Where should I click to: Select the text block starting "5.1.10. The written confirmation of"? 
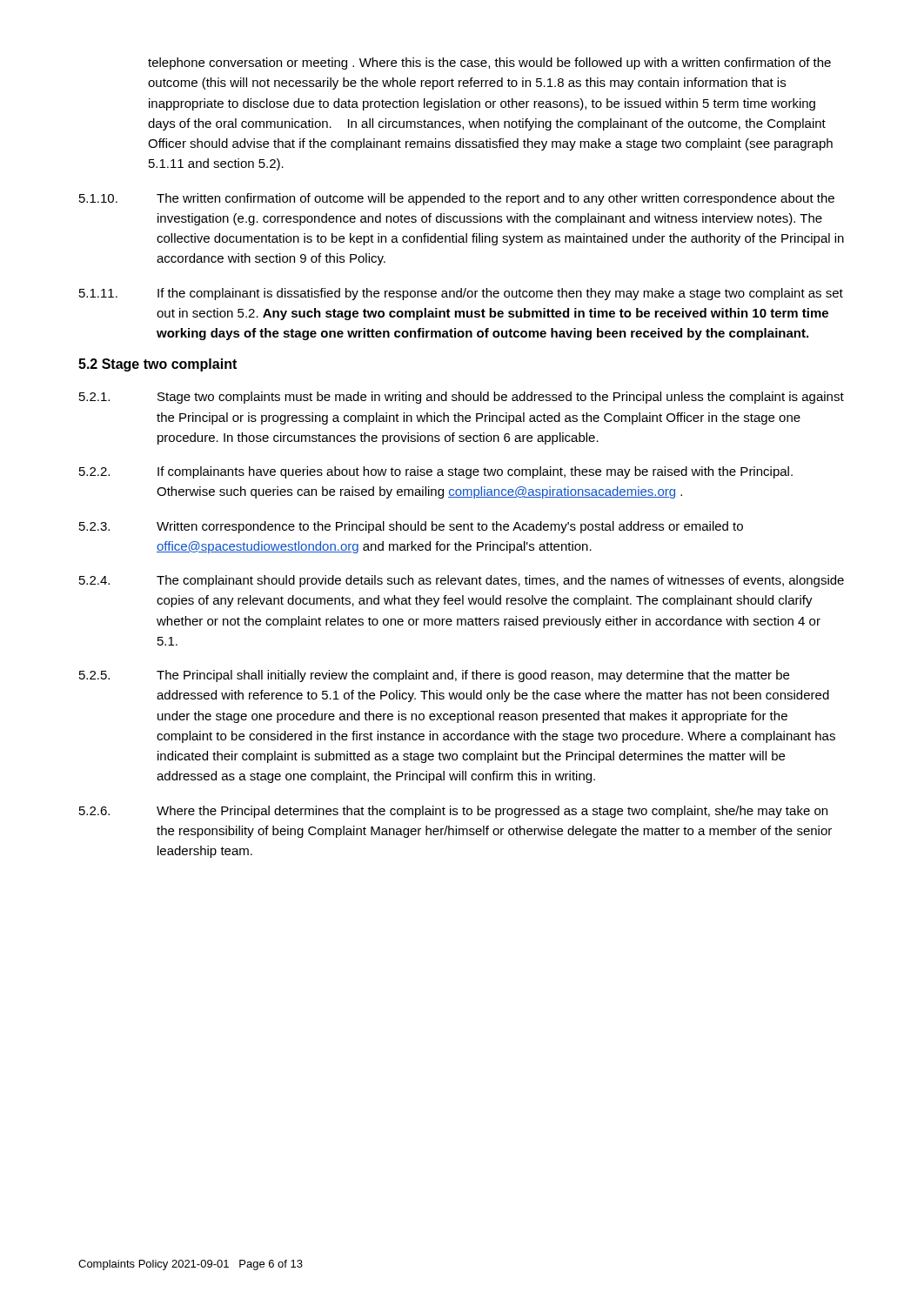pos(462,228)
